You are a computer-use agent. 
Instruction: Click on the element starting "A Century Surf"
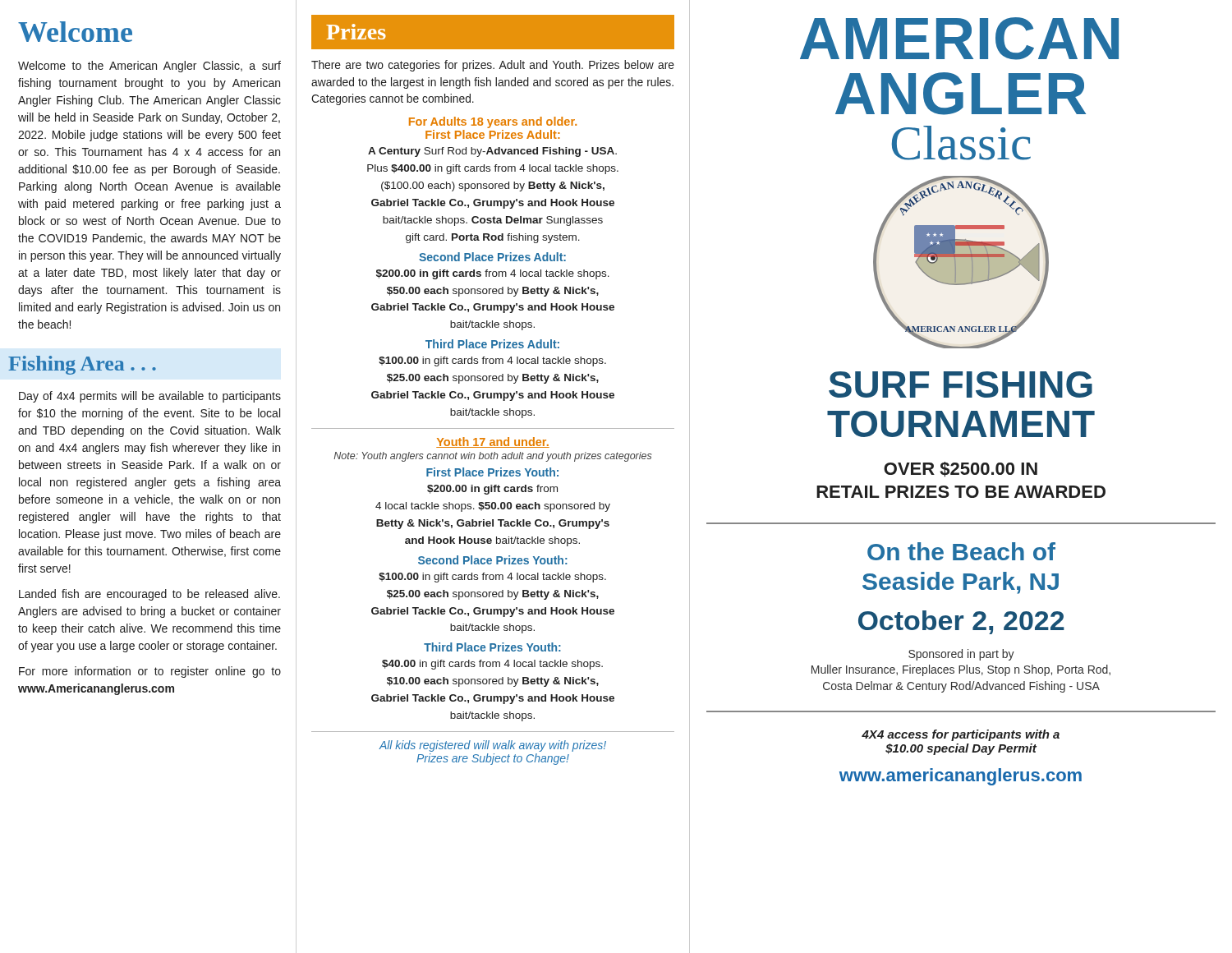point(493,195)
